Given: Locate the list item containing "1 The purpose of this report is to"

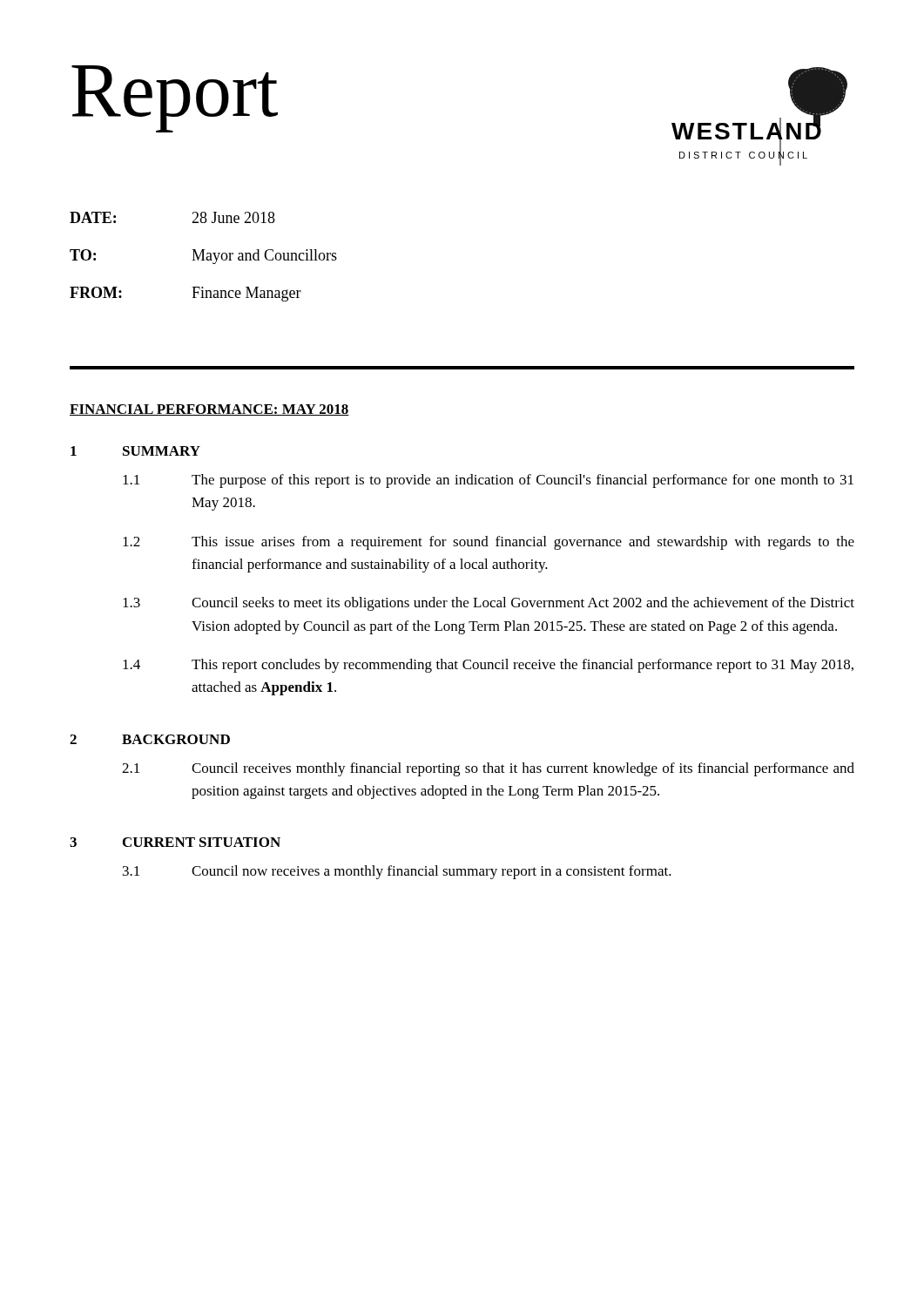Looking at the screenshot, I should click(488, 492).
